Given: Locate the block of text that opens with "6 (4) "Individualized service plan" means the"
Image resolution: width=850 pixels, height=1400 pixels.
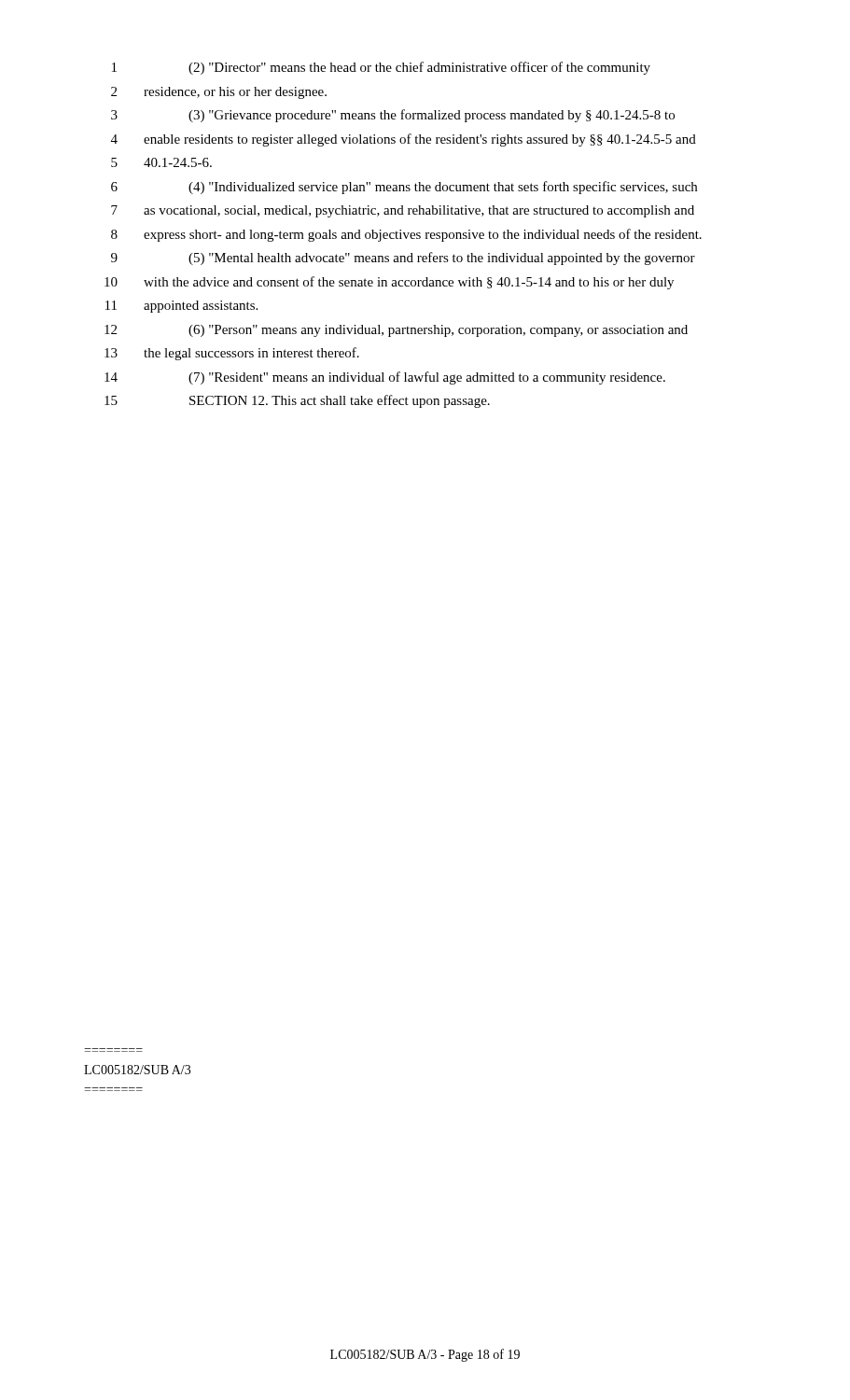Looking at the screenshot, I should [391, 187].
